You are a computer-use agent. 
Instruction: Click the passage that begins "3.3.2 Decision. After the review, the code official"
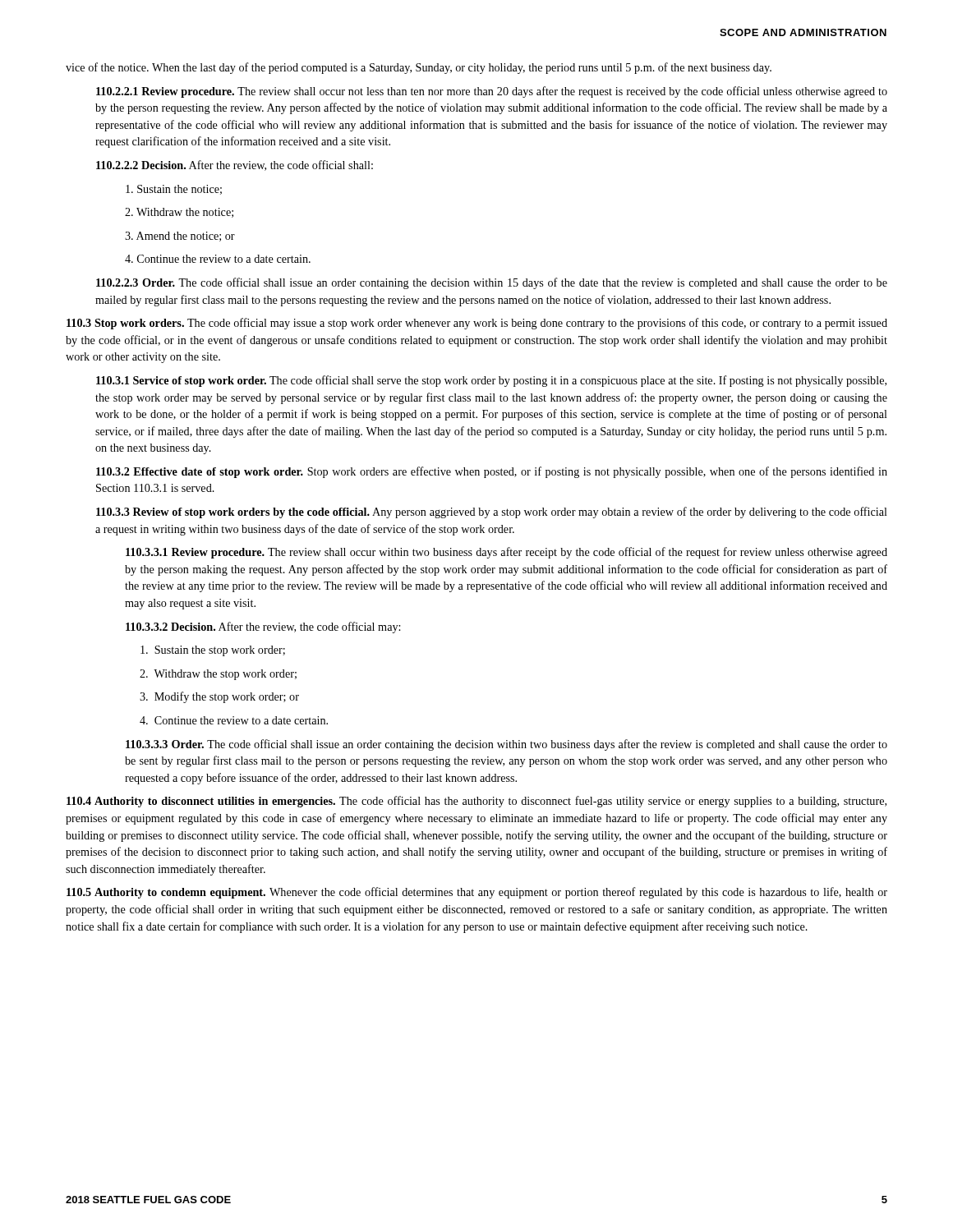(x=263, y=627)
